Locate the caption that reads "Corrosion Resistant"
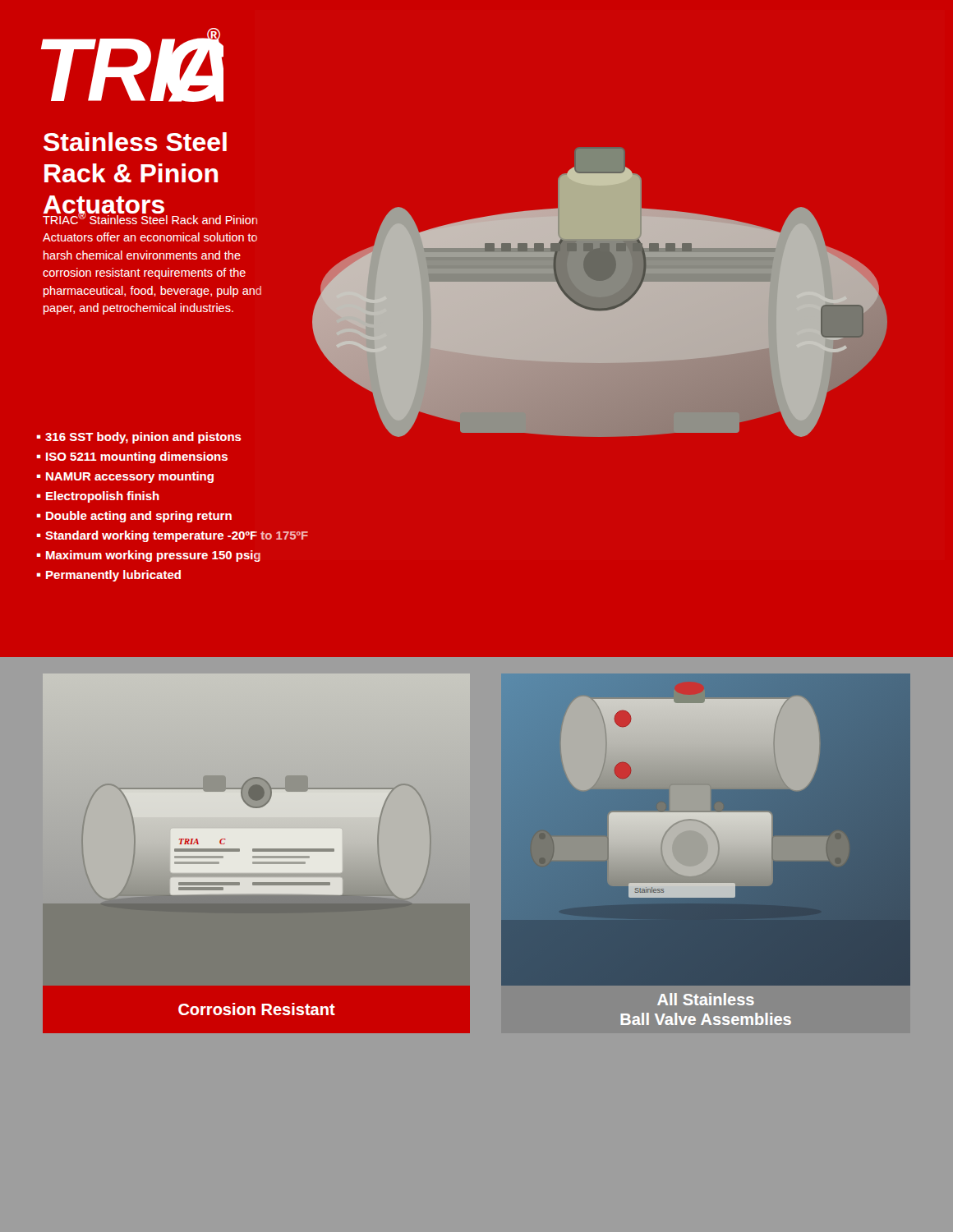 pyautogui.click(x=256, y=1009)
